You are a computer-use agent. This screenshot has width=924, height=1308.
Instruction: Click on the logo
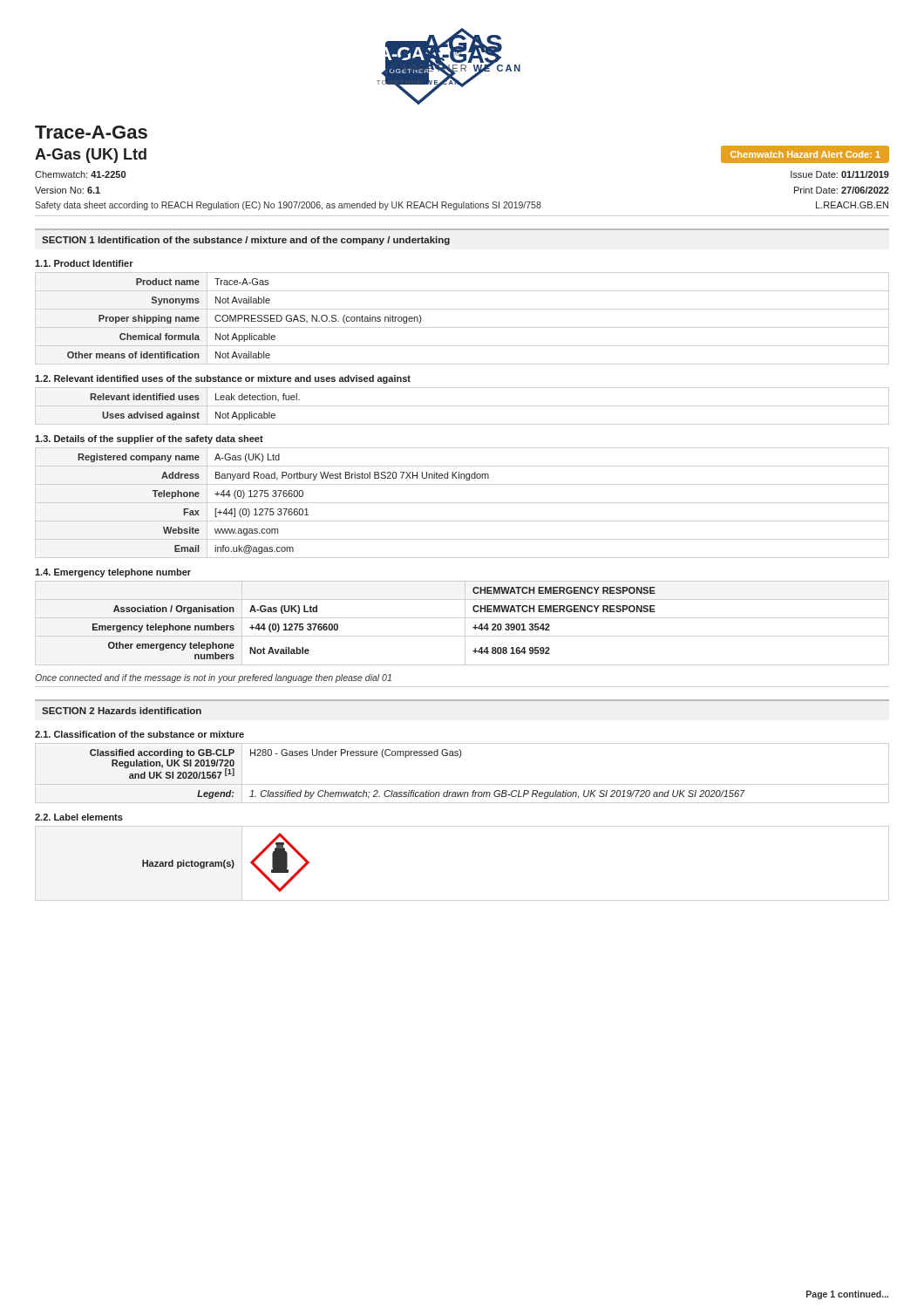coord(462,75)
